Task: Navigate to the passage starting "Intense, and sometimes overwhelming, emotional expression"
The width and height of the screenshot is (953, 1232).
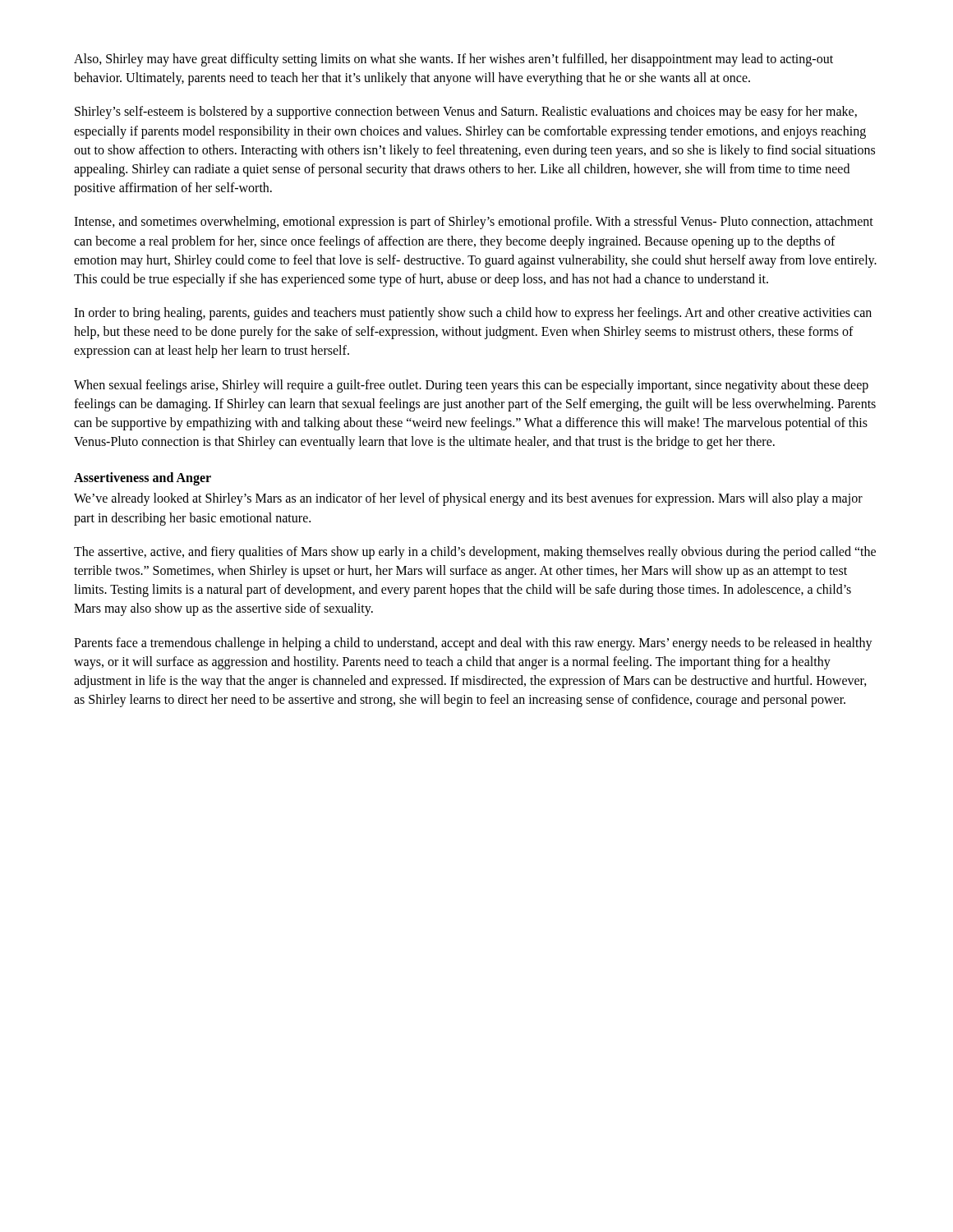Action: point(475,250)
